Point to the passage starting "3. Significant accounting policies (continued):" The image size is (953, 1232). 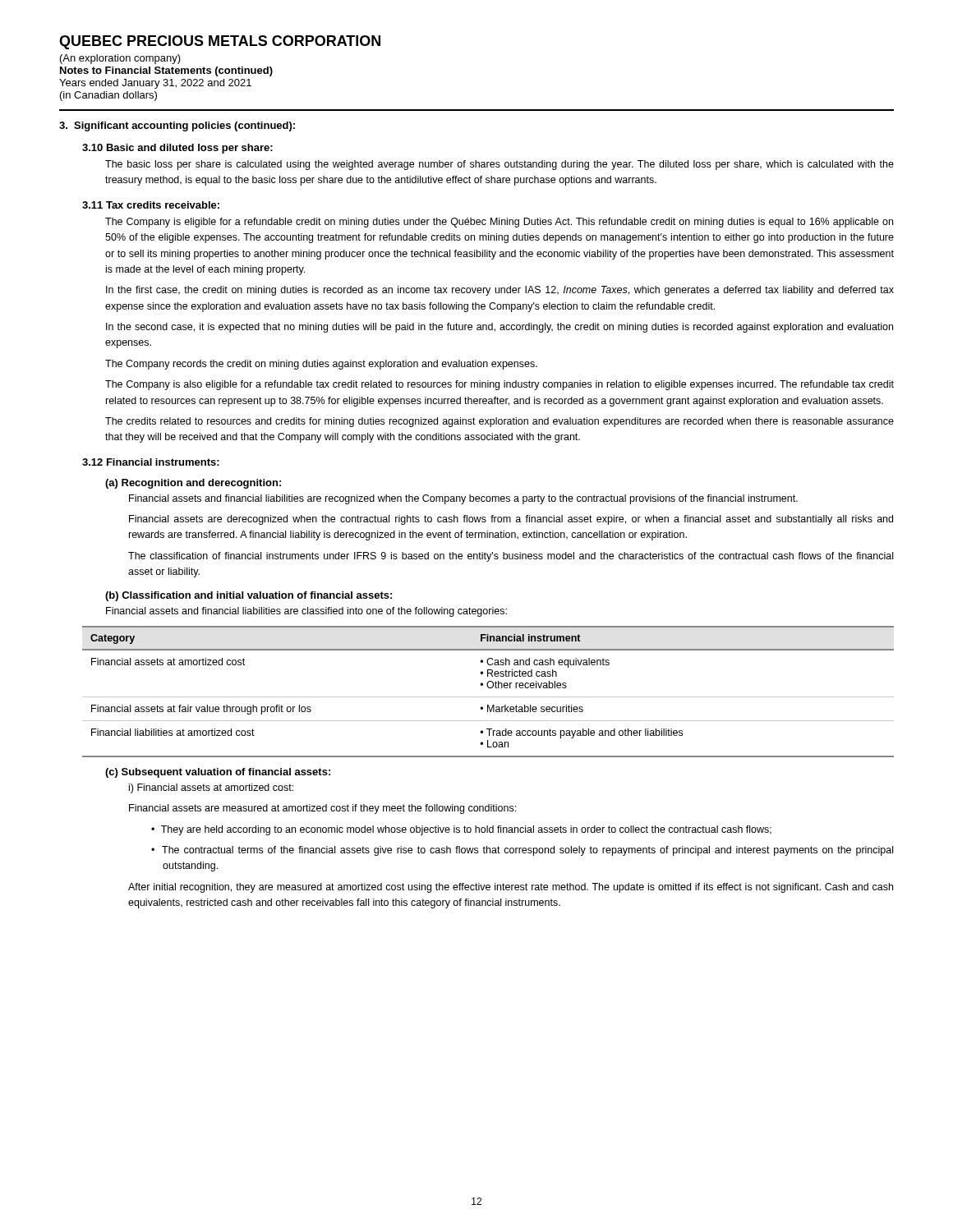(178, 125)
